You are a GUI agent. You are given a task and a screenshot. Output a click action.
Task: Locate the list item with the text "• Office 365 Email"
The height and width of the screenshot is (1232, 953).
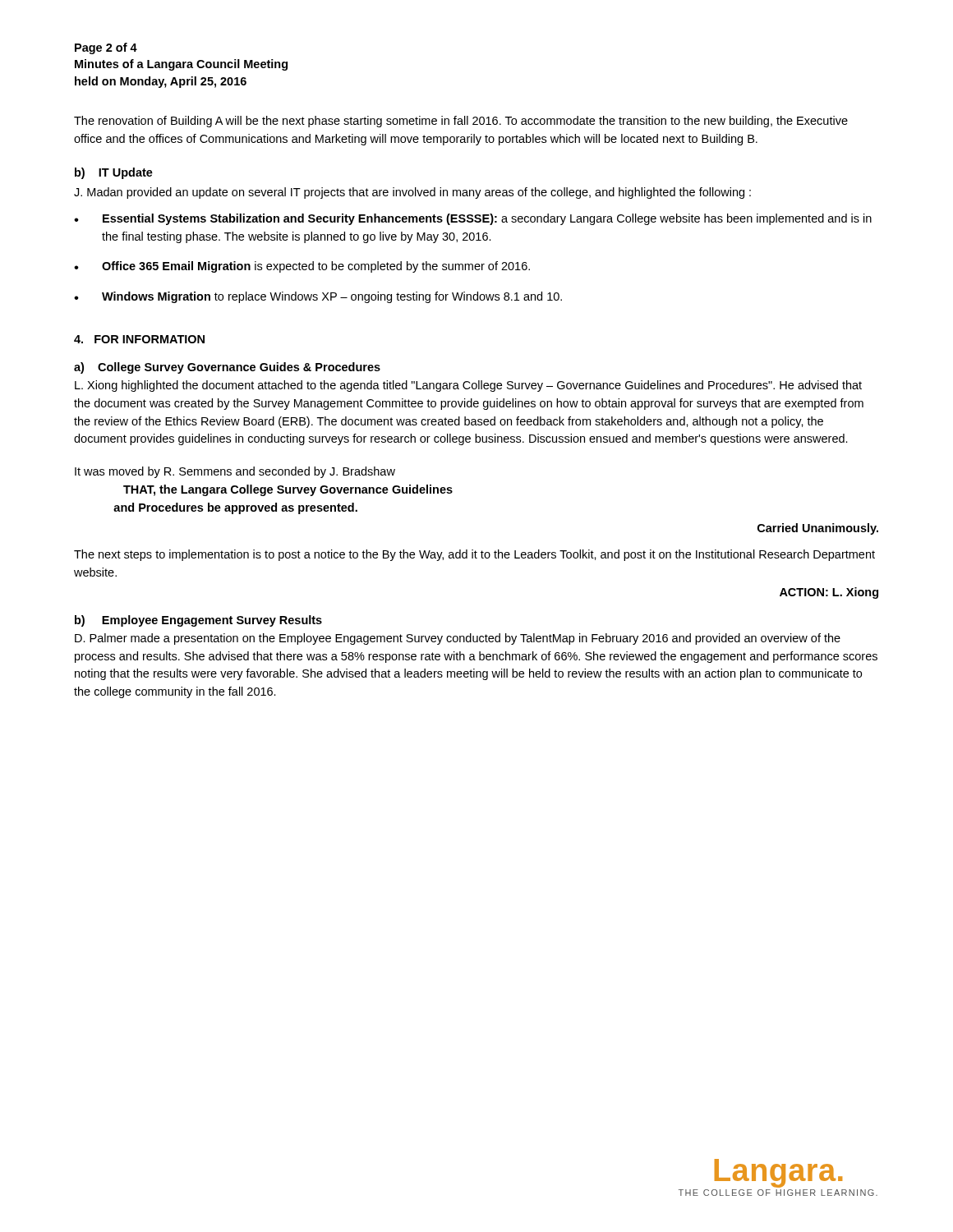pyautogui.click(x=476, y=267)
